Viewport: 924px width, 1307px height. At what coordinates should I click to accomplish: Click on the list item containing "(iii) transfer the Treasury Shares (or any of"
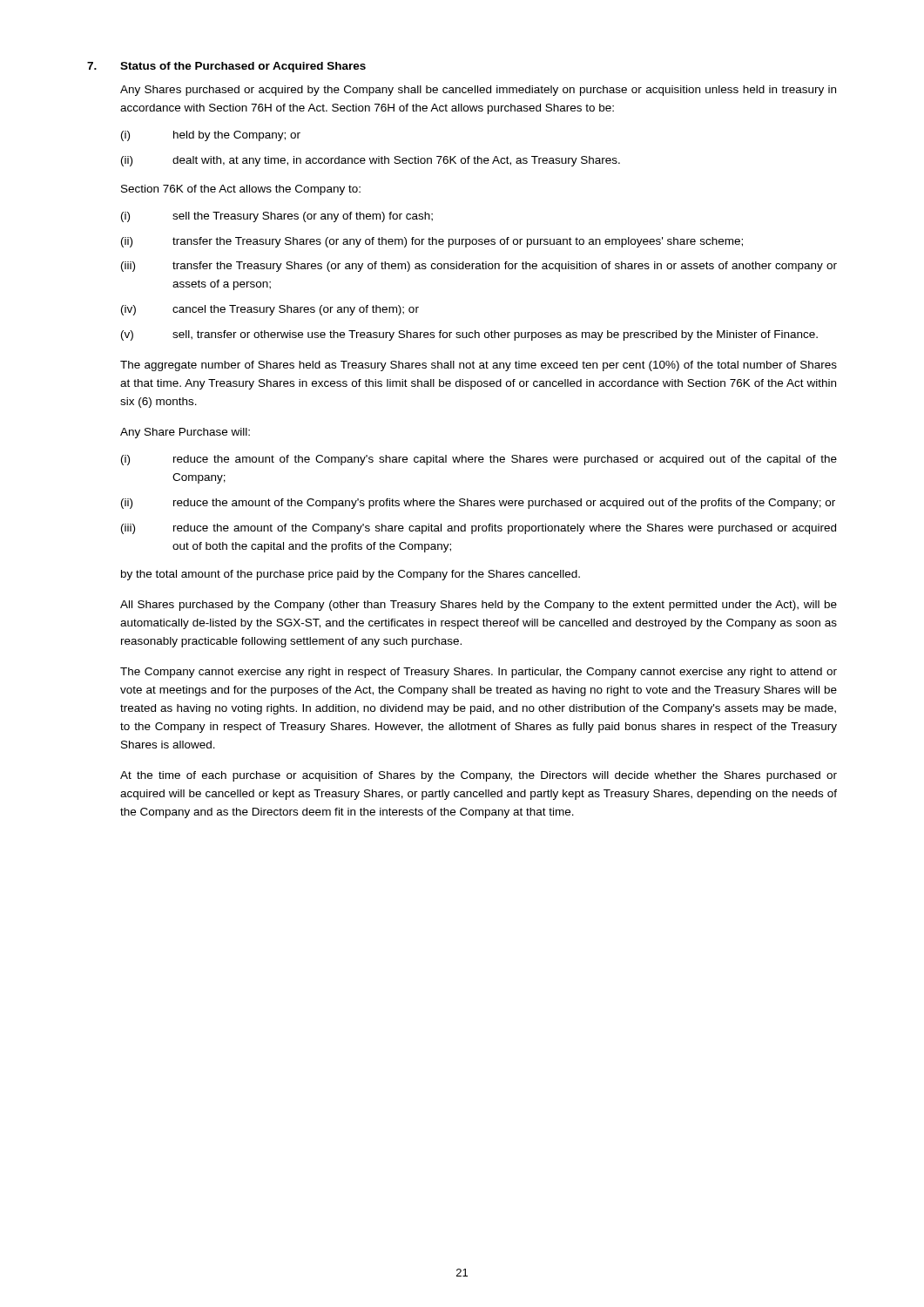(x=479, y=276)
